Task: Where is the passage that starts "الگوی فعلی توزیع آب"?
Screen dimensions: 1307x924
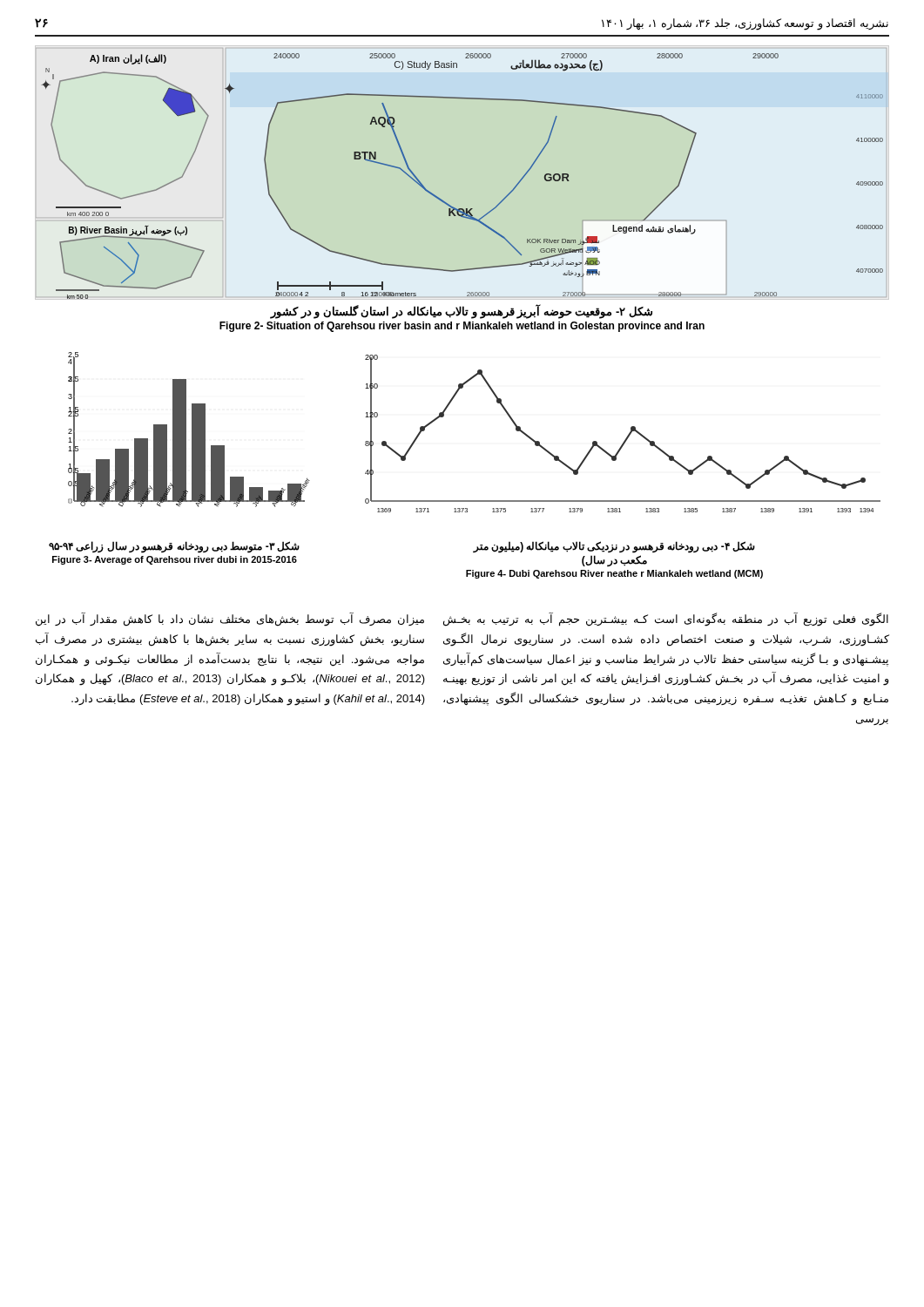Action: coord(666,669)
